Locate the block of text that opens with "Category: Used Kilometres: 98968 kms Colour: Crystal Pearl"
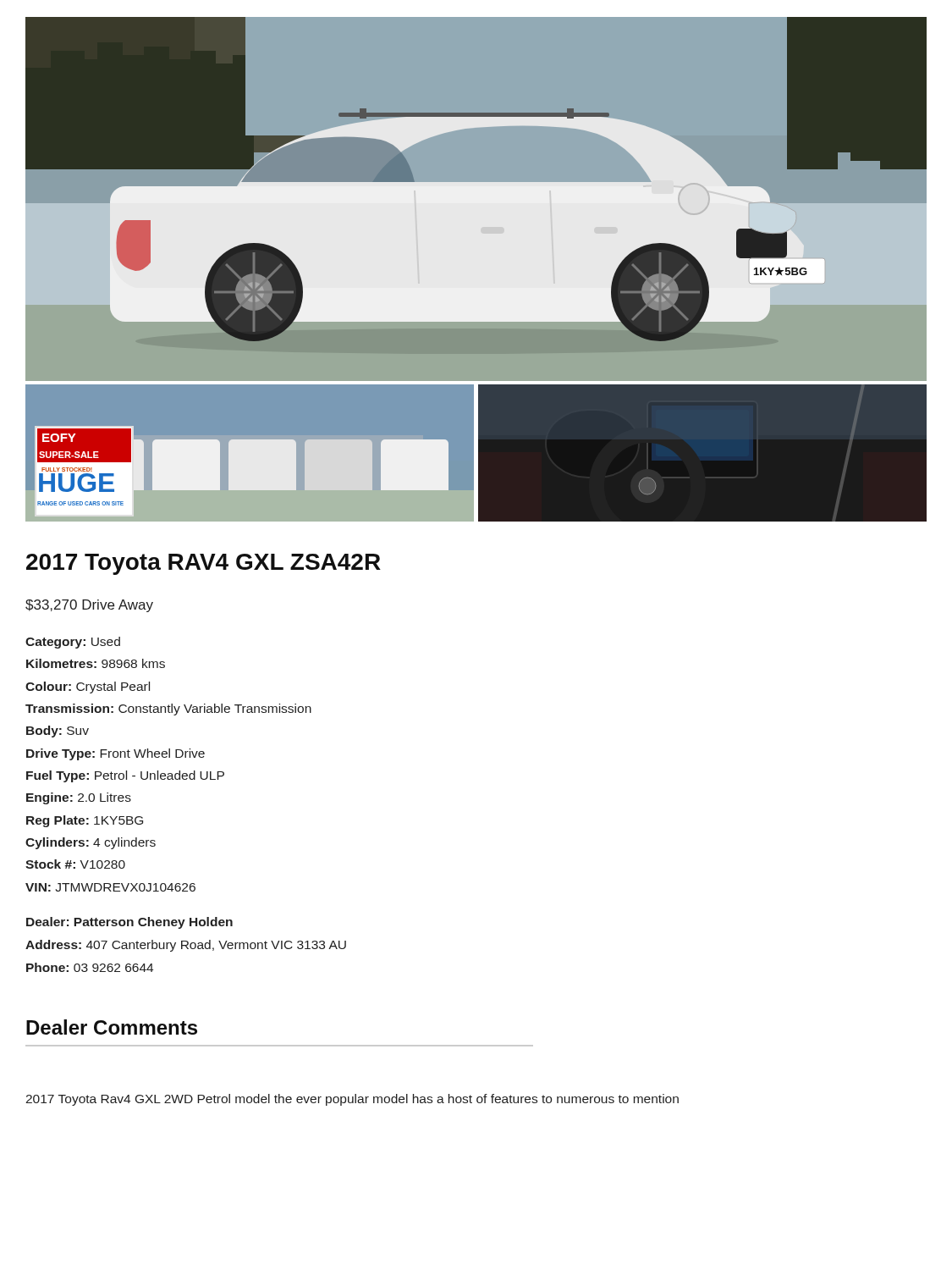Viewport: 952px width, 1270px height. point(73,643)
